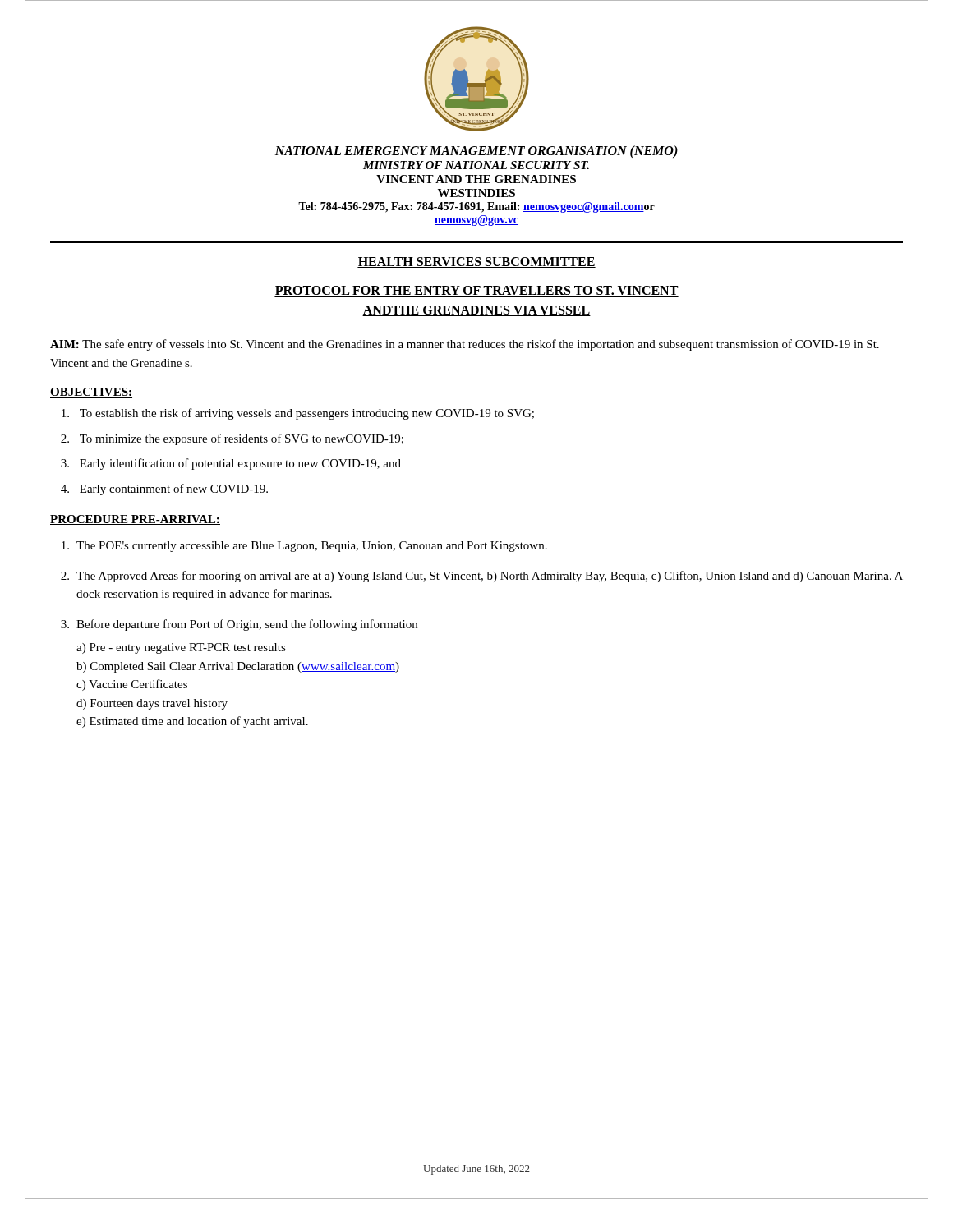Navigate to the region starting "The POE's currently accessible are Blue Lagoon,"

[476, 546]
